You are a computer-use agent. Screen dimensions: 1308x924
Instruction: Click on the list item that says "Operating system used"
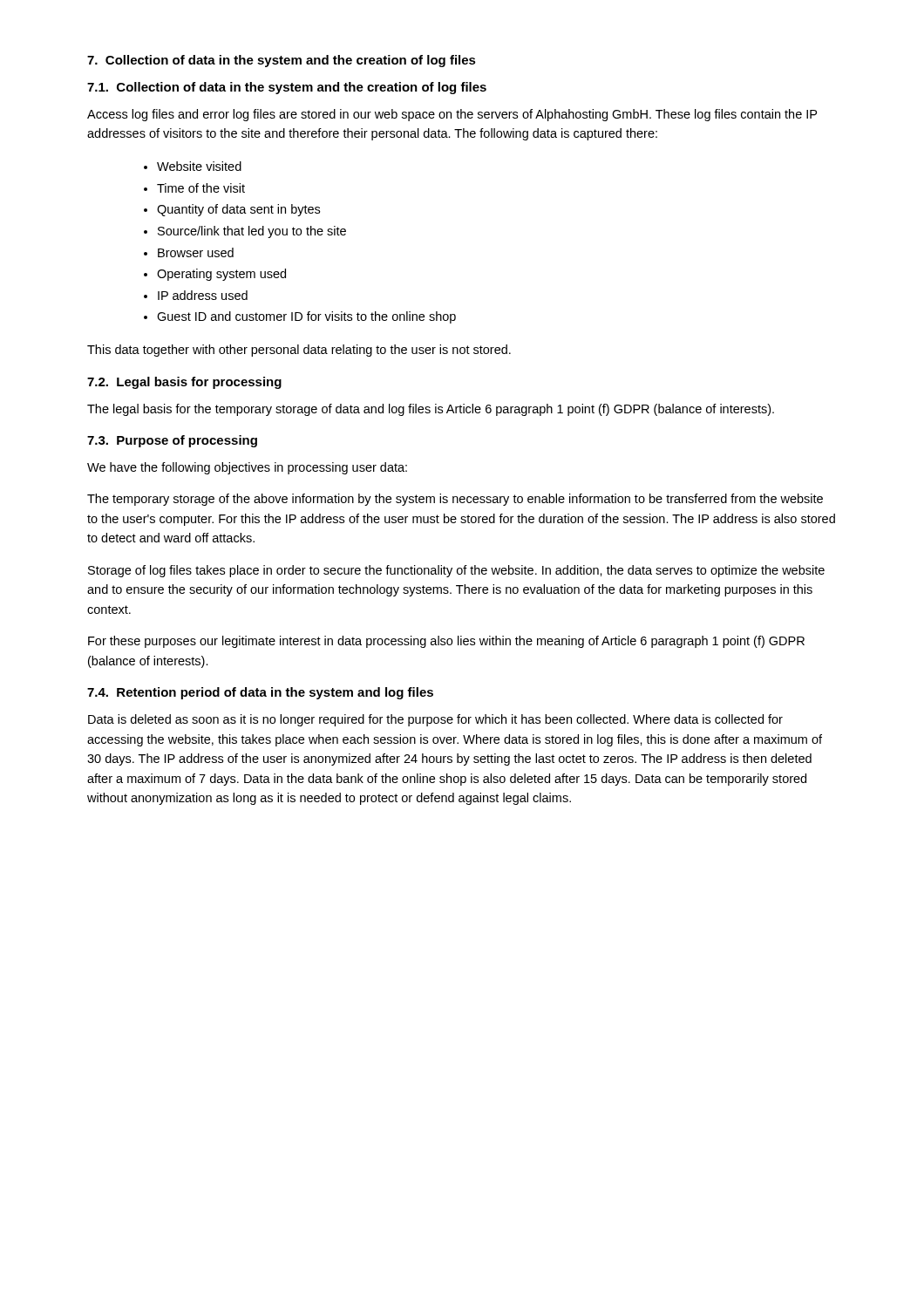222,274
